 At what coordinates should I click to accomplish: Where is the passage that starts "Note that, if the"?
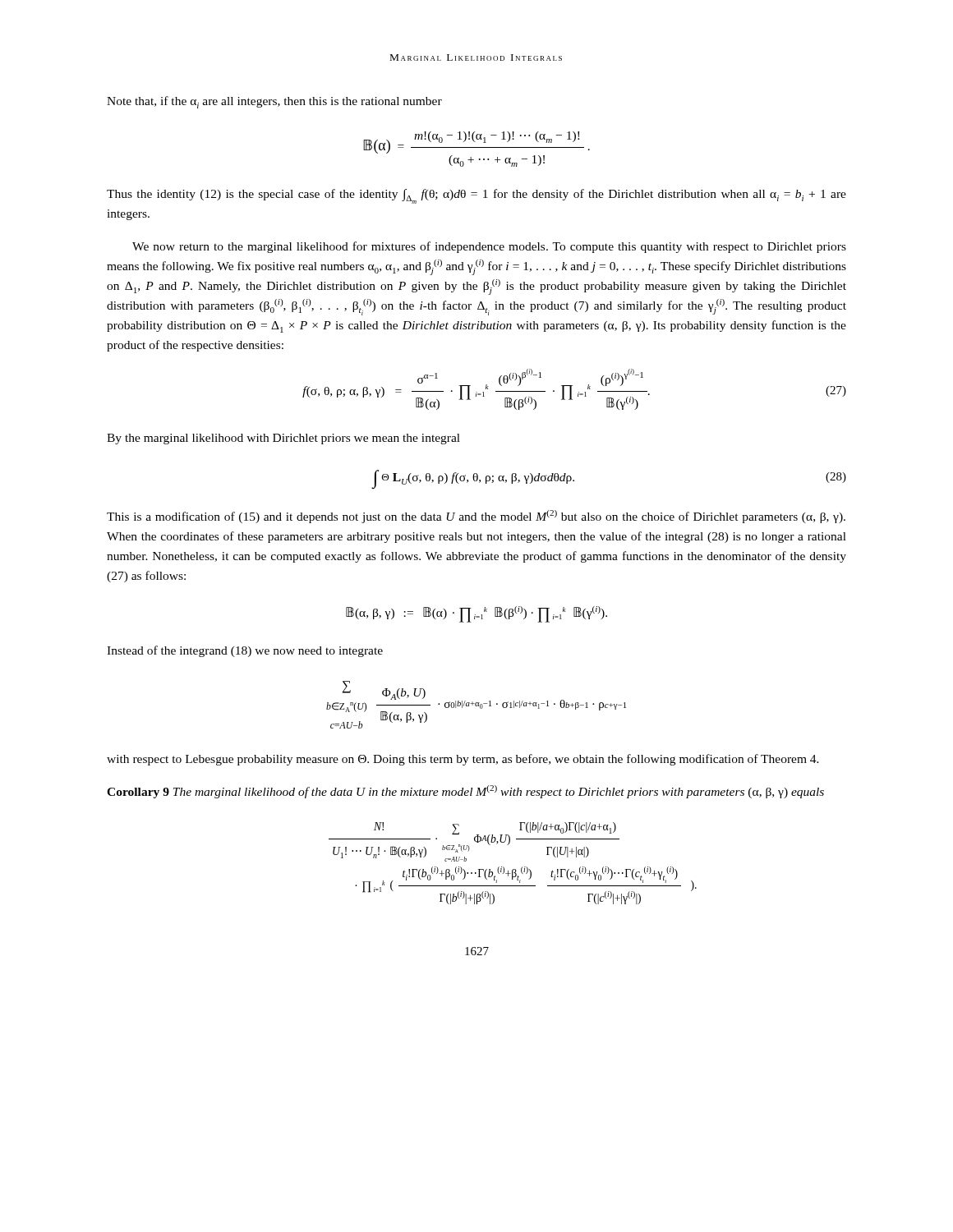coord(274,102)
